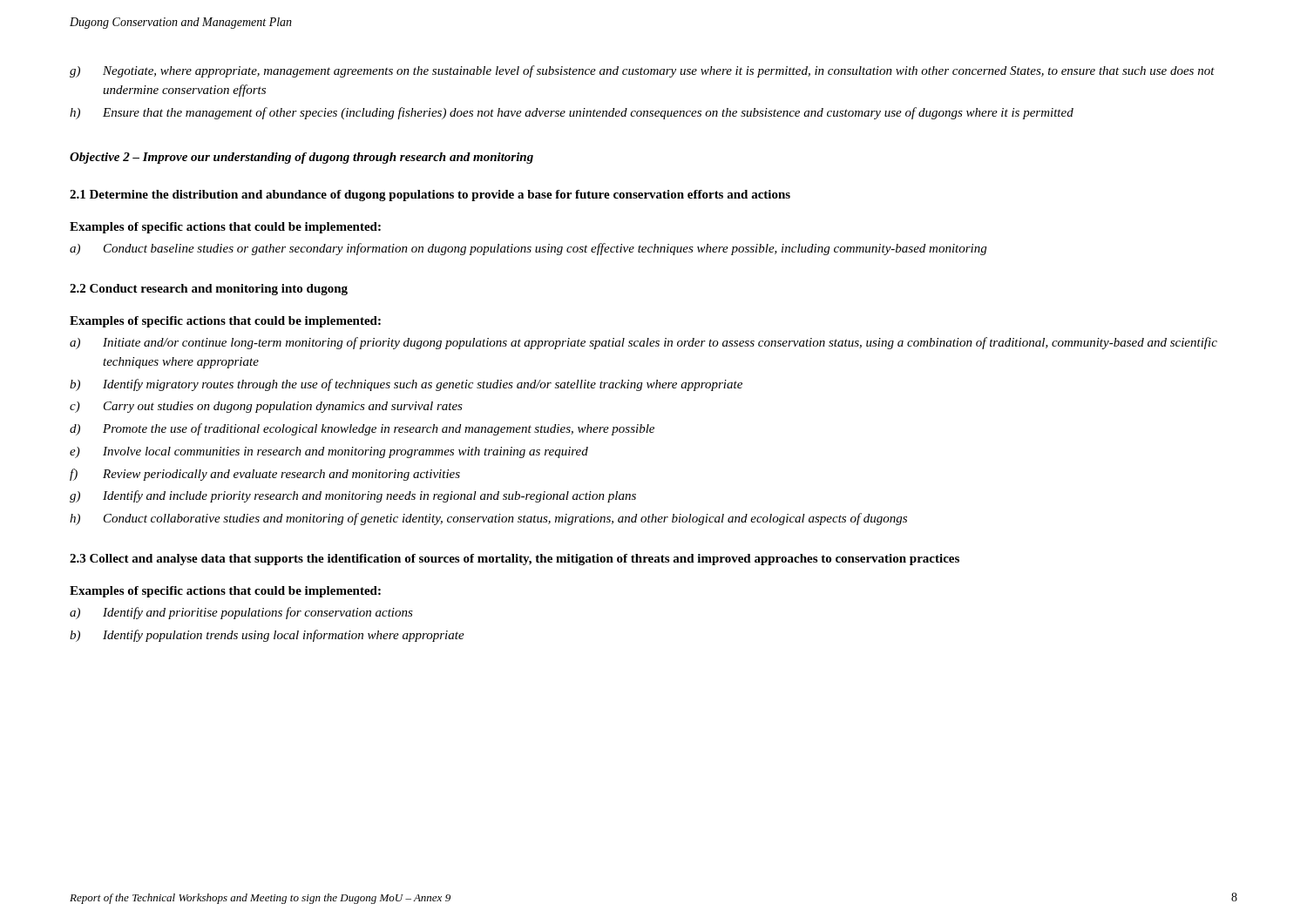
Task: Click the passage that begins "e) Involve local communities in"
Action: (x=329, y=452)
